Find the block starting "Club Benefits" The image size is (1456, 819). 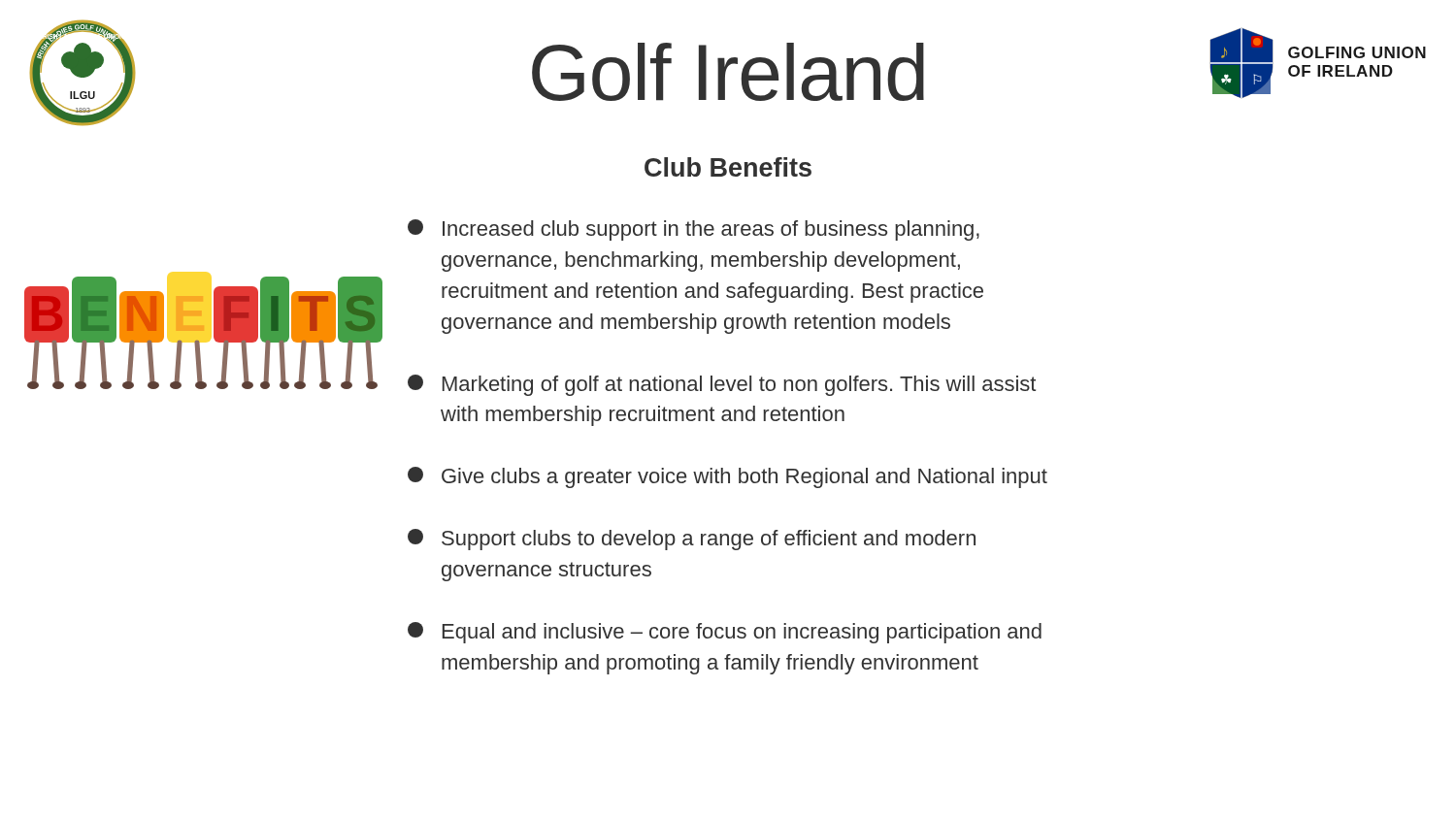click(728, 168)
